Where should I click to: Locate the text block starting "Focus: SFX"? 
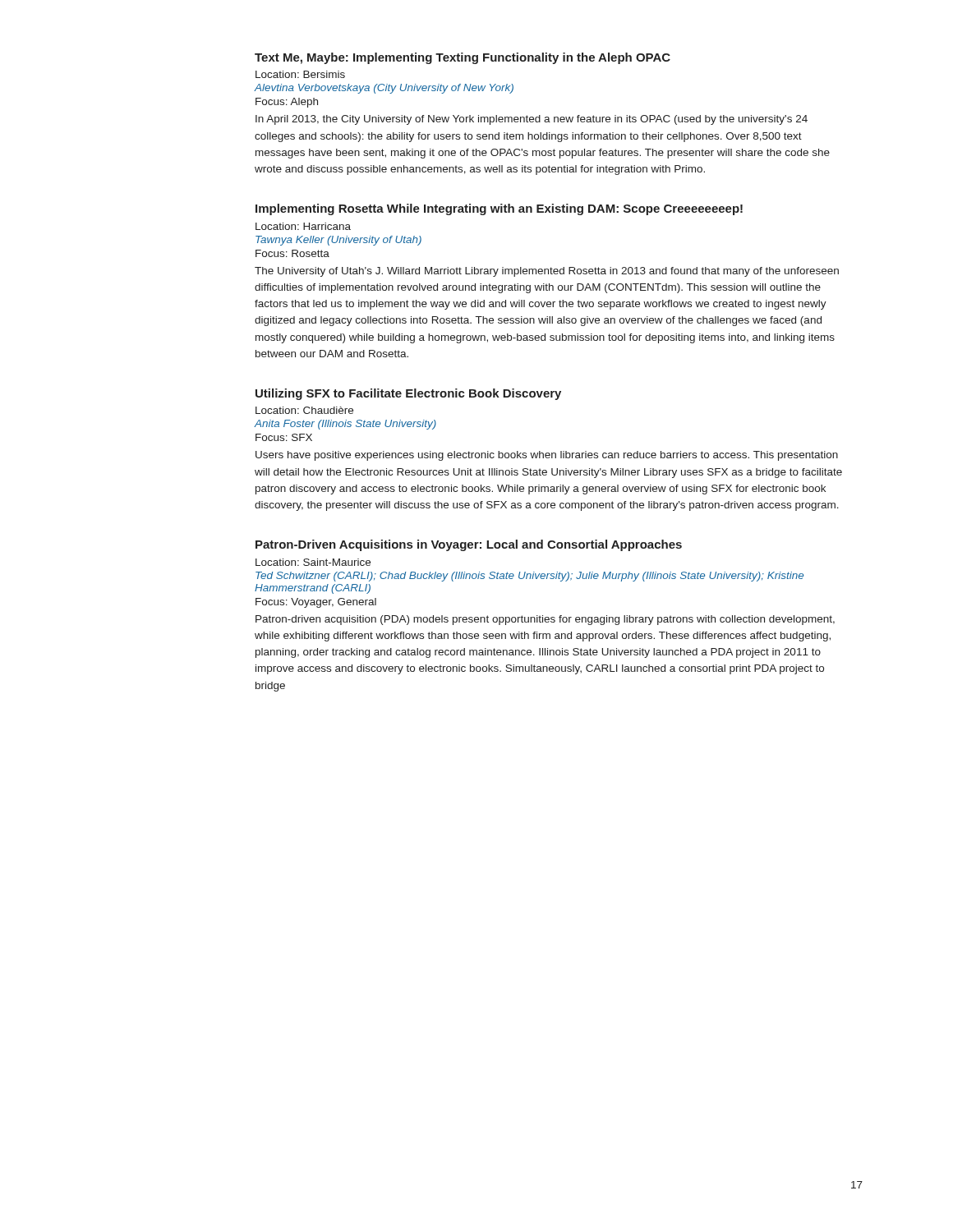284,438
